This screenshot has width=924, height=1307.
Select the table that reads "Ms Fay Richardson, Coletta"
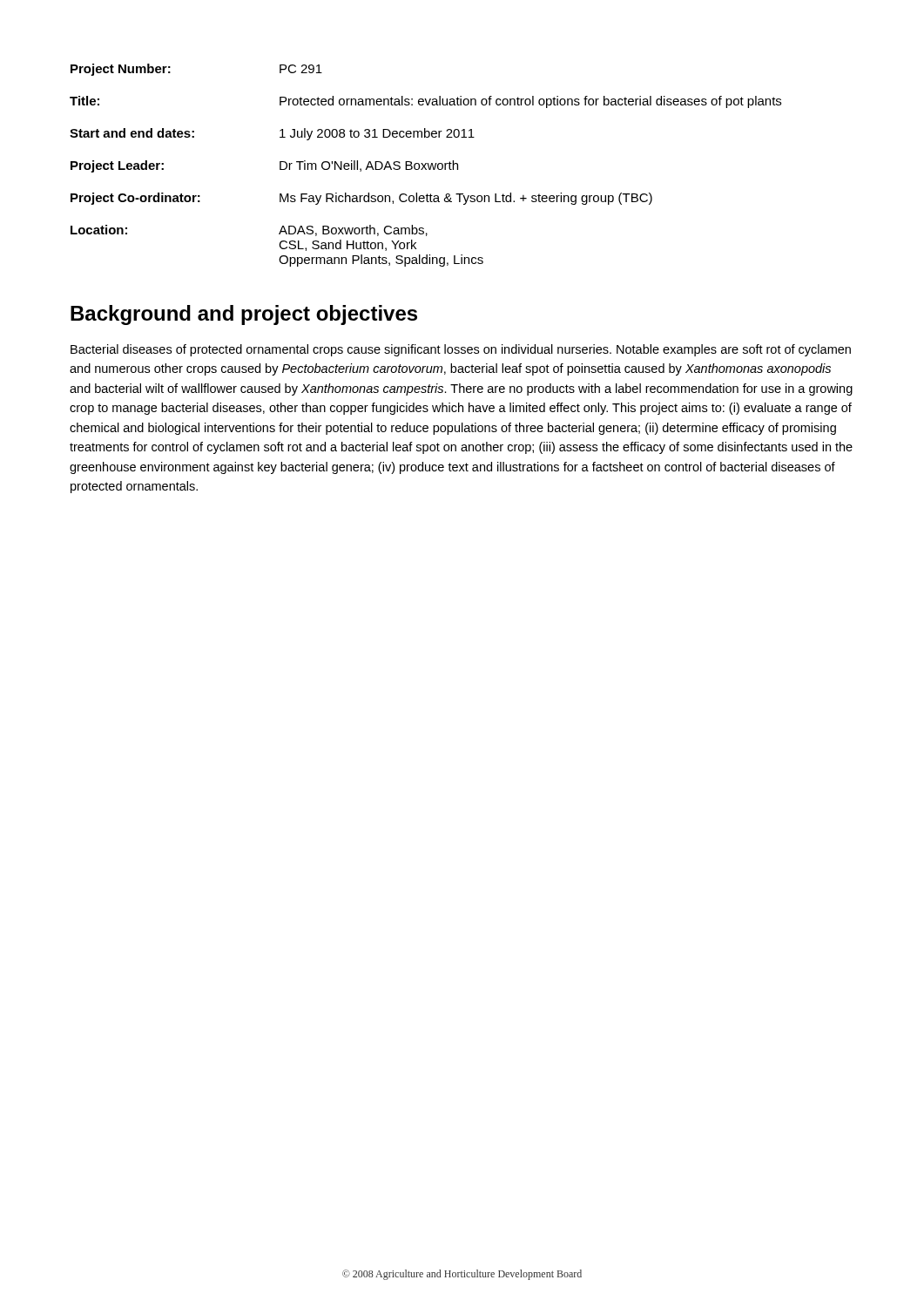click(x=462, y=164)
